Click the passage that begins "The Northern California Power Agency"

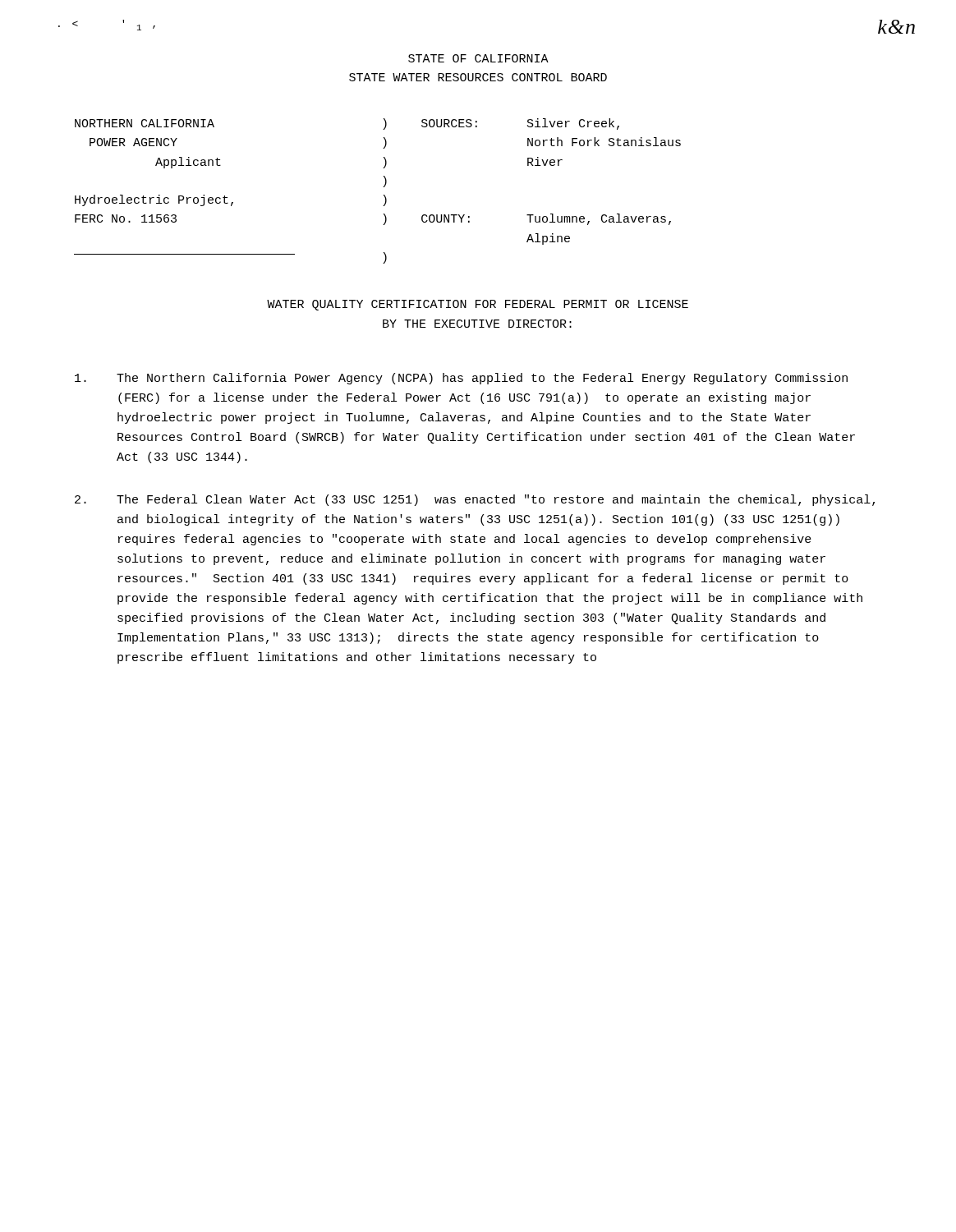478,419
